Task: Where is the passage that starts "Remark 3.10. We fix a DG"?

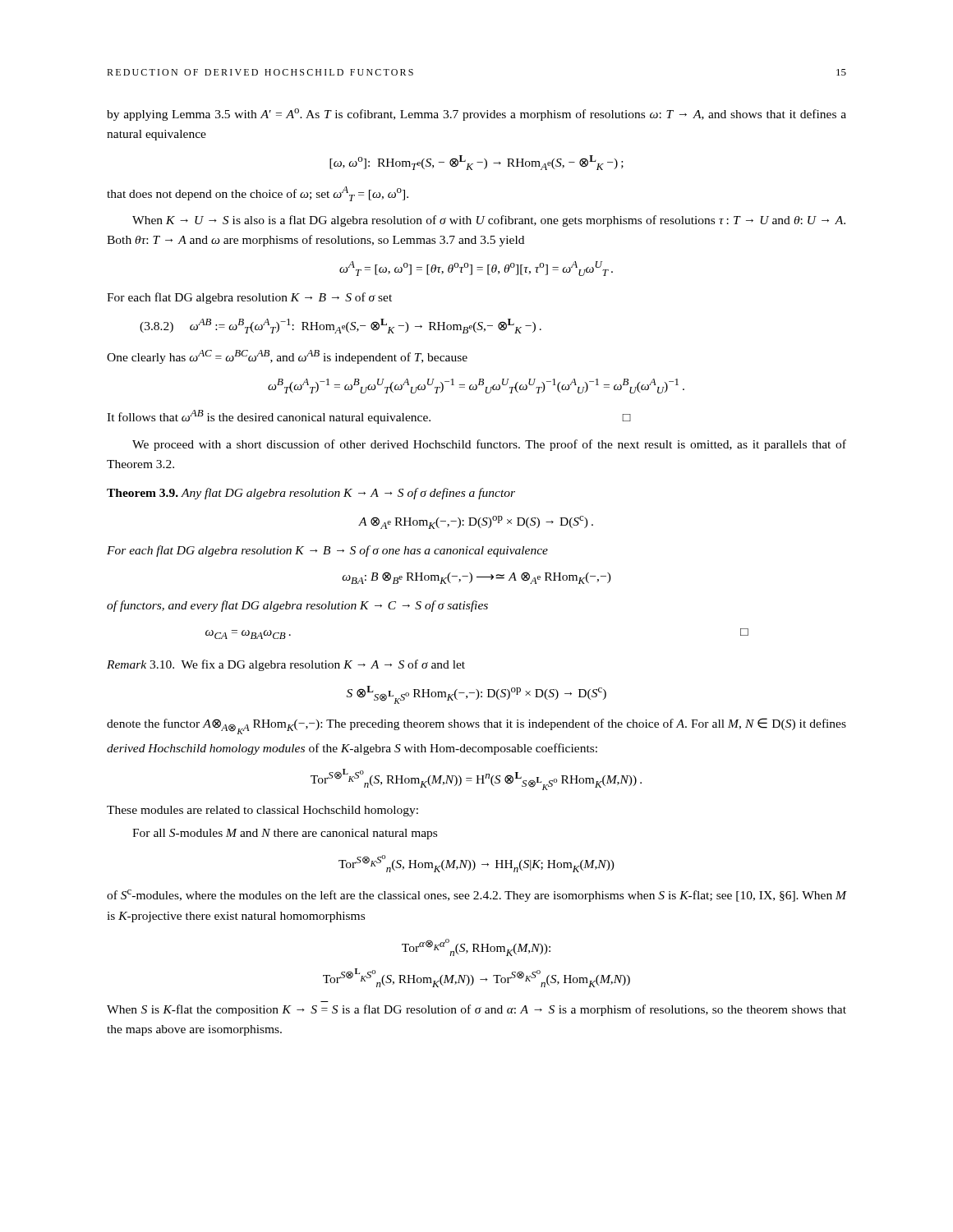Action: click(286, 664)
